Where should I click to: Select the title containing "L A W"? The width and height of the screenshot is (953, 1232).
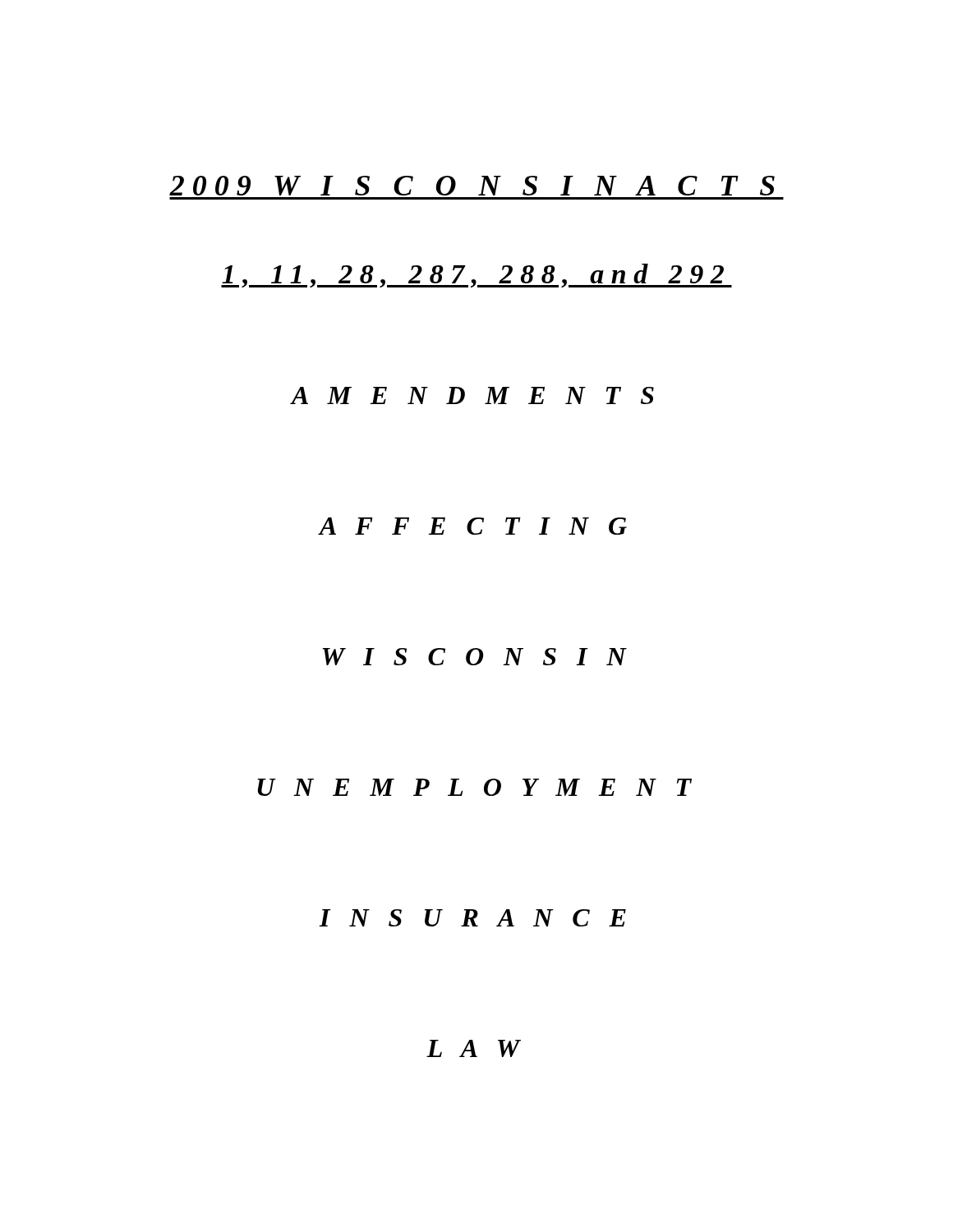476,1048
